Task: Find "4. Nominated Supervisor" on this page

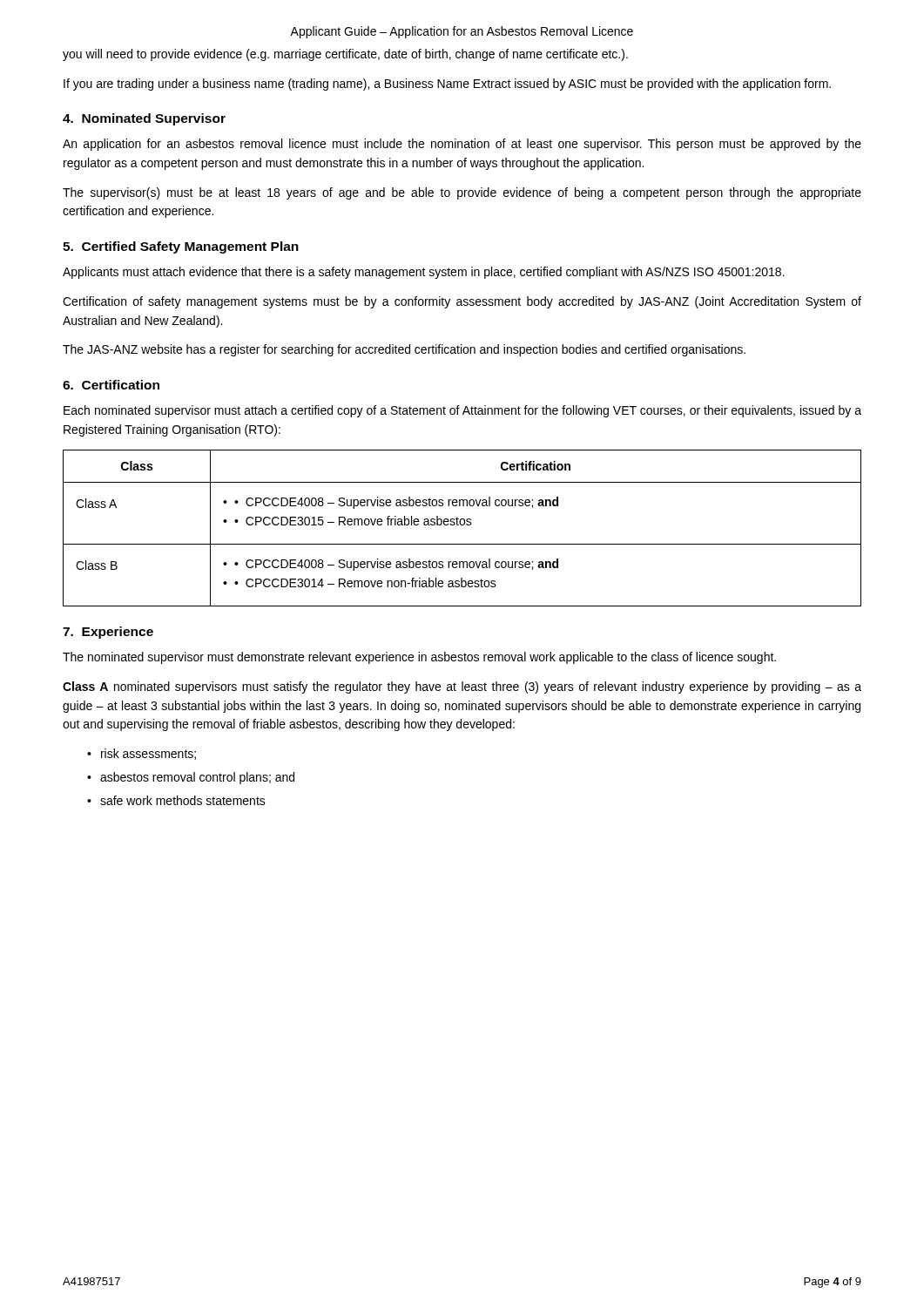Action: coord(144,118)
